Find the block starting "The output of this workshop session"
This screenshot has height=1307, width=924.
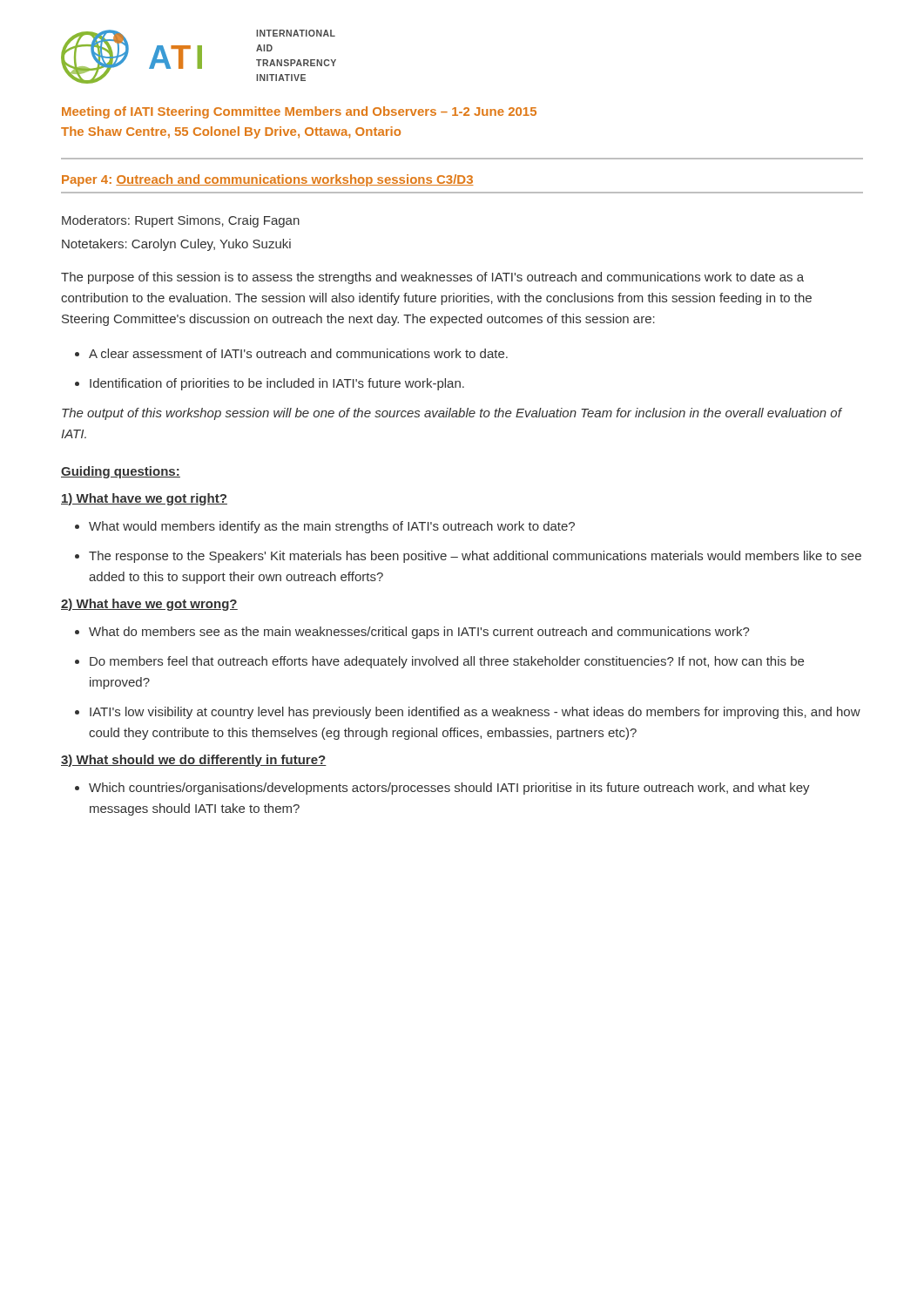pyautogui.click(x=451, y=423)
